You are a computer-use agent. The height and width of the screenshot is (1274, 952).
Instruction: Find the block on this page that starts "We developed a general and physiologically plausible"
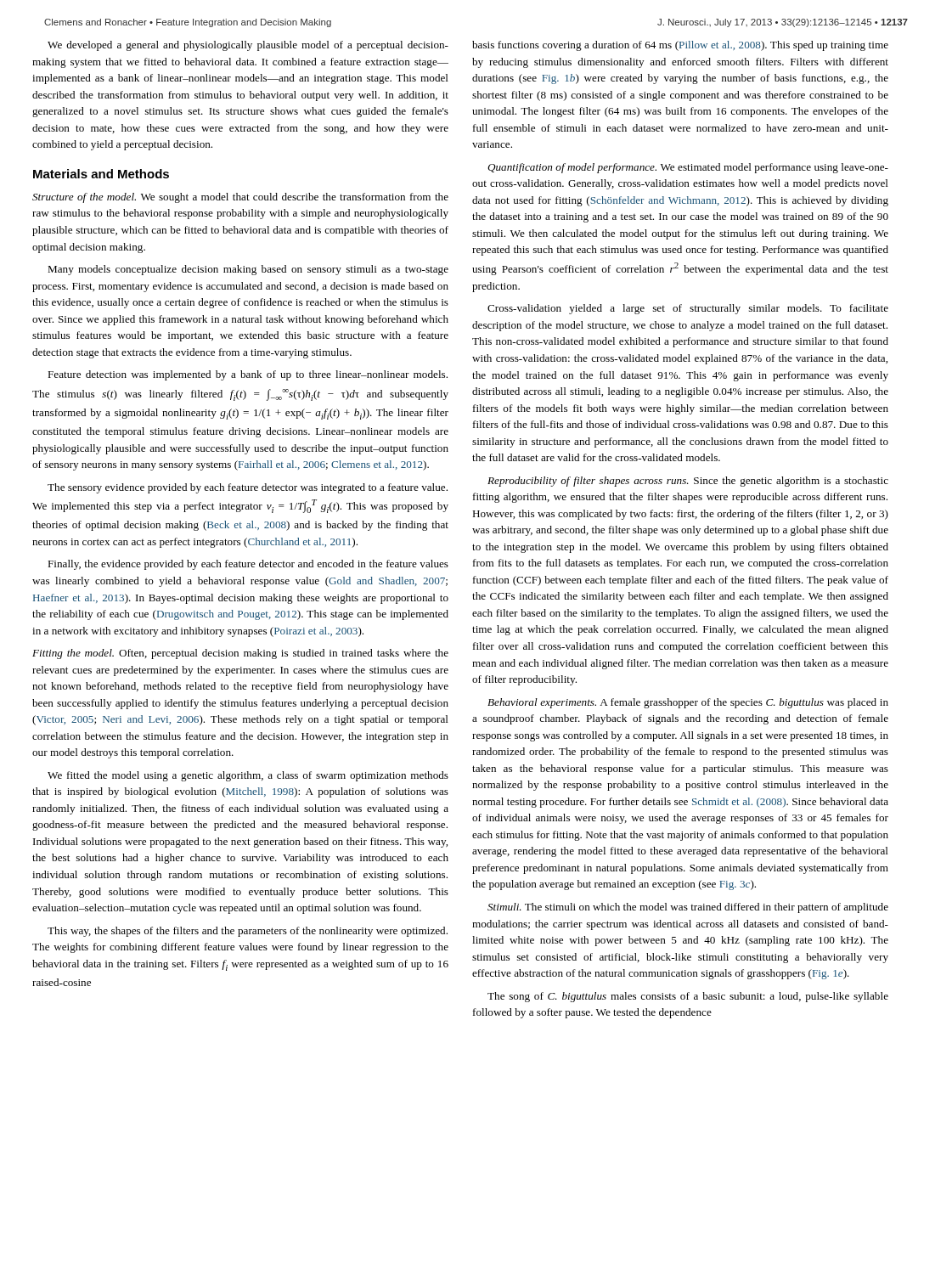240,95
